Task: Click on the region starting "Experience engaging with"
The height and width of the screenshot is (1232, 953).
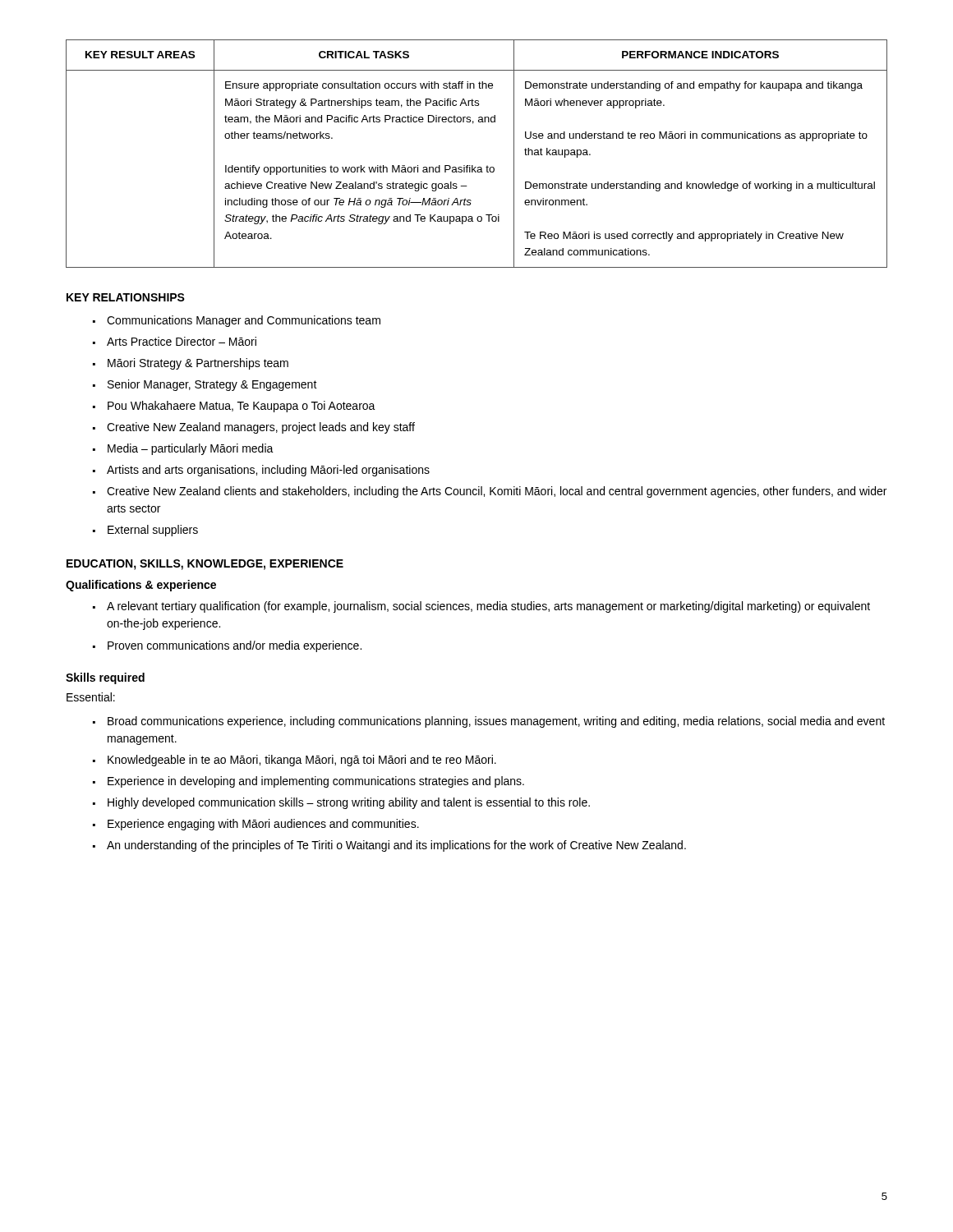Action: [x=263, y=825]
